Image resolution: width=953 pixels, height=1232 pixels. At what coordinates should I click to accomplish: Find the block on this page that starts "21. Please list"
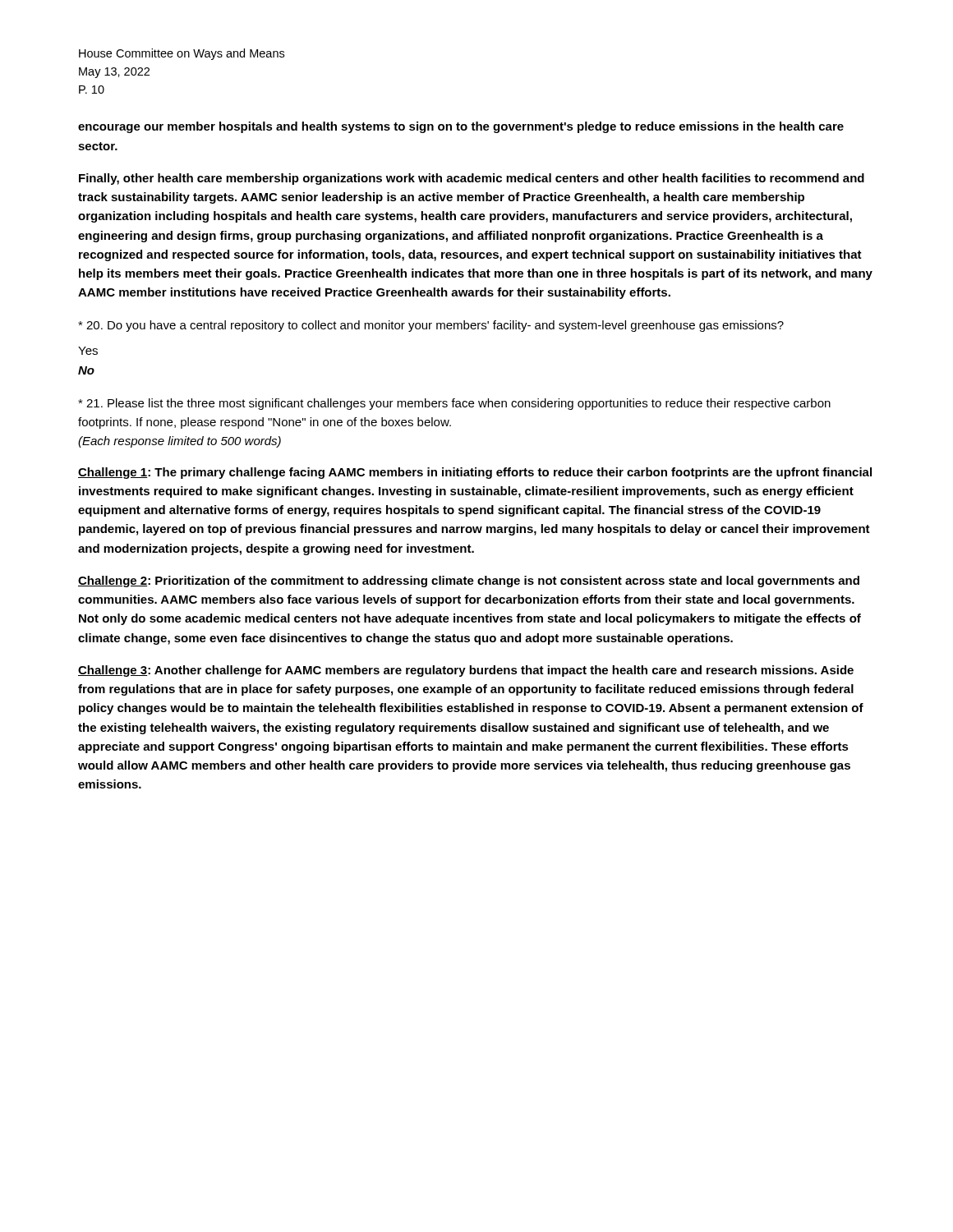point(454,422)
